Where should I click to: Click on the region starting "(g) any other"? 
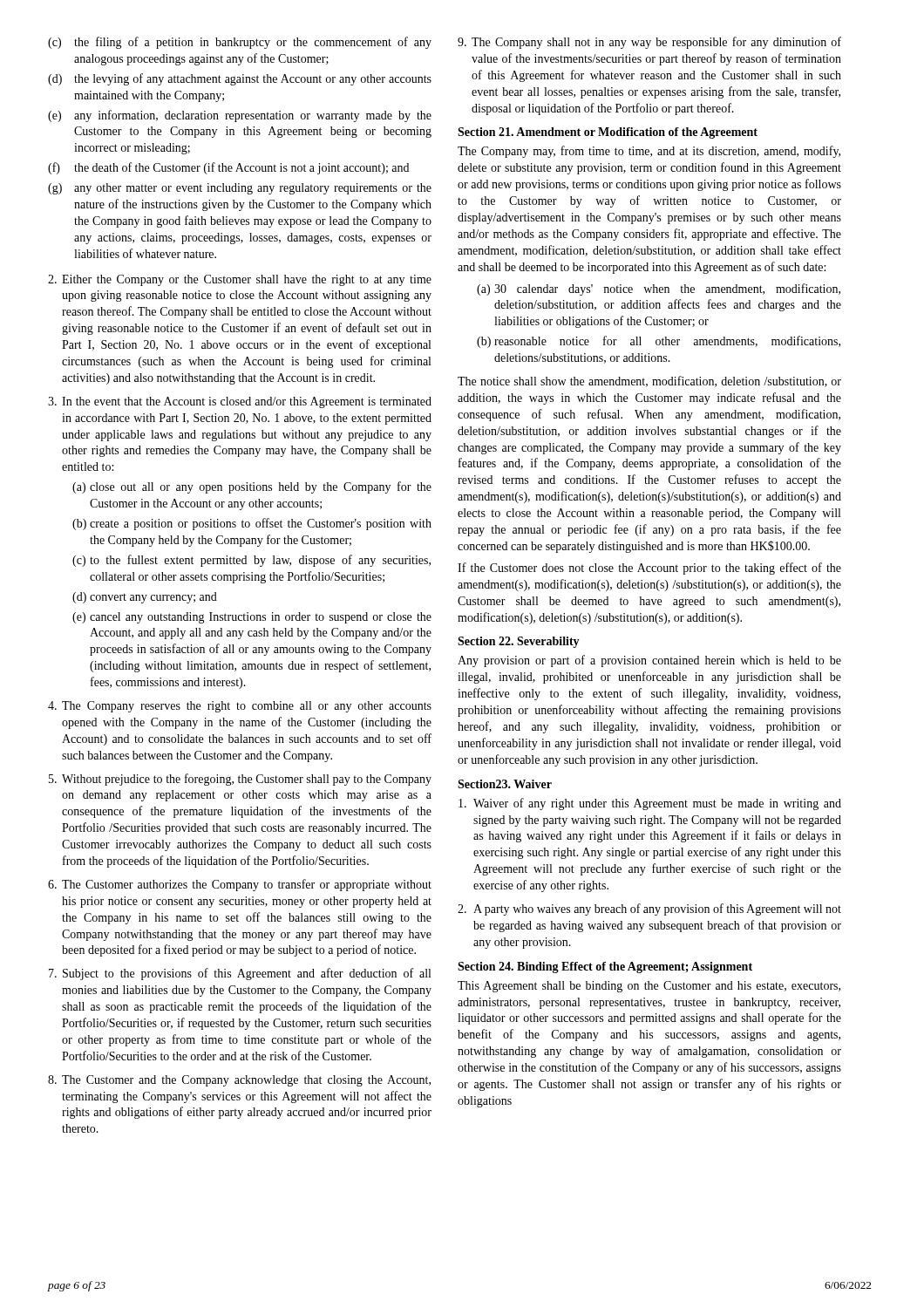coord(240,222)
